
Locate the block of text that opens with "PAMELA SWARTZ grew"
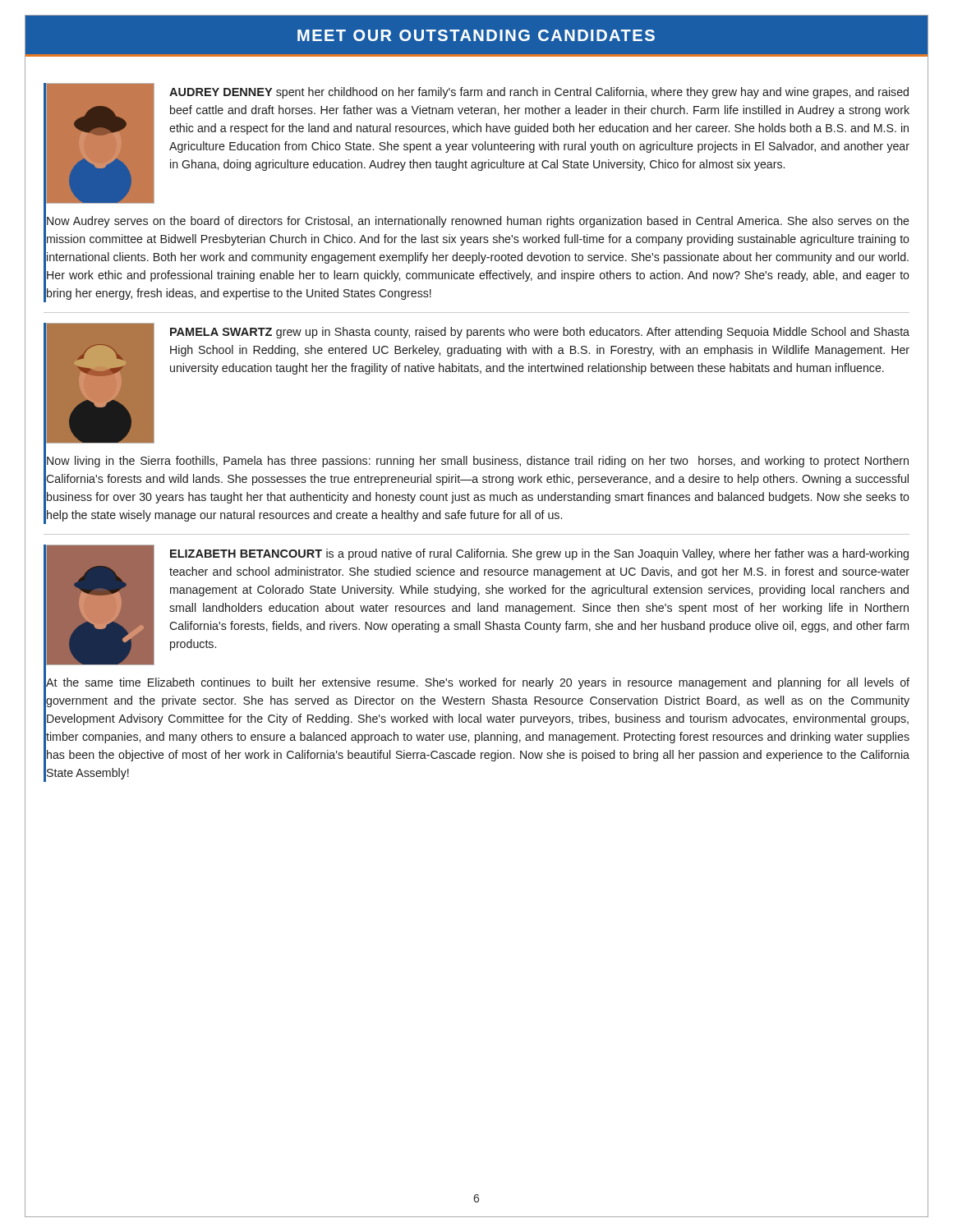pos(539,350)
